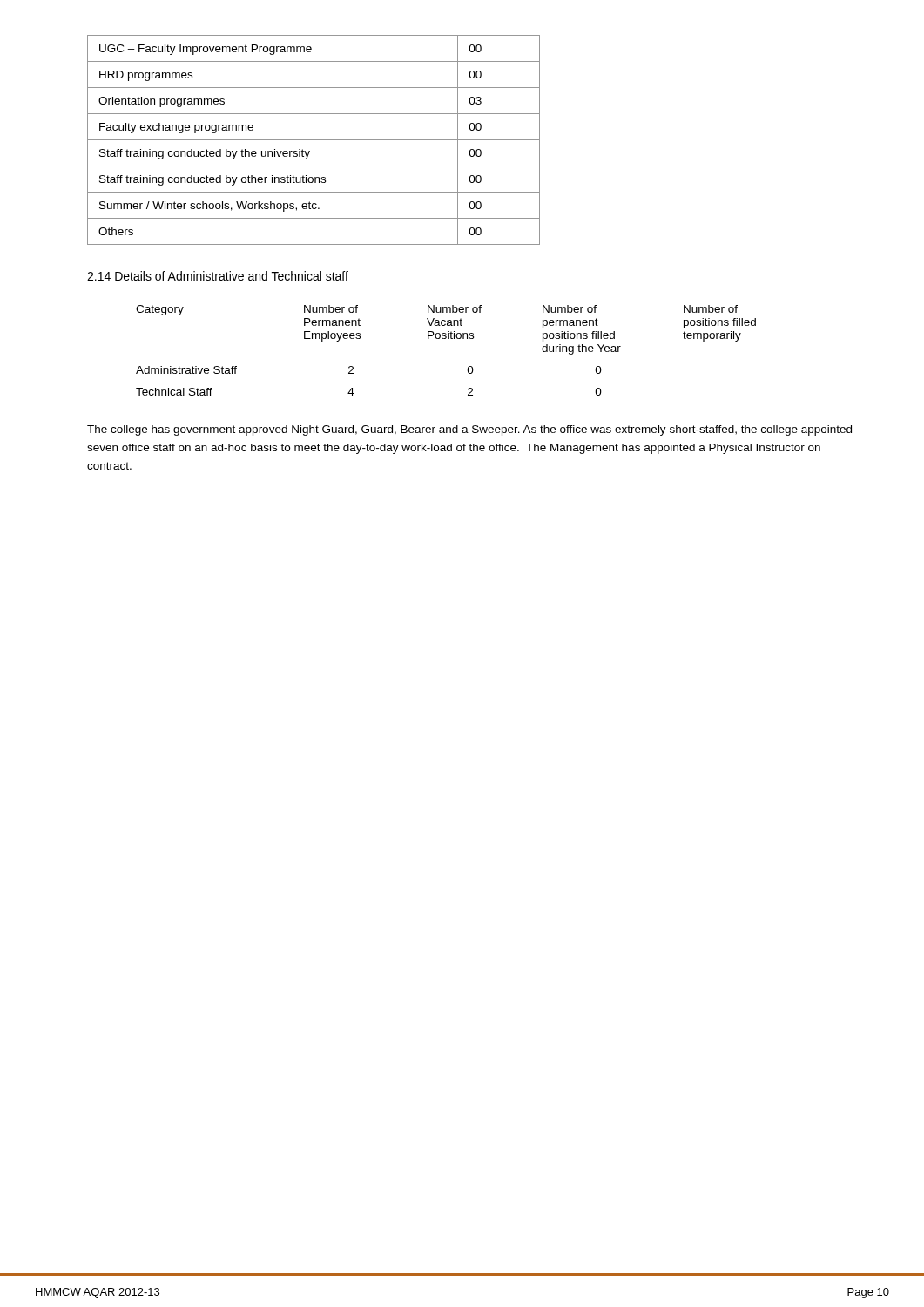Click on the passage starting "The college has government approved Night Guard,"
This screenshot has height=1307, width=924.
471,448
